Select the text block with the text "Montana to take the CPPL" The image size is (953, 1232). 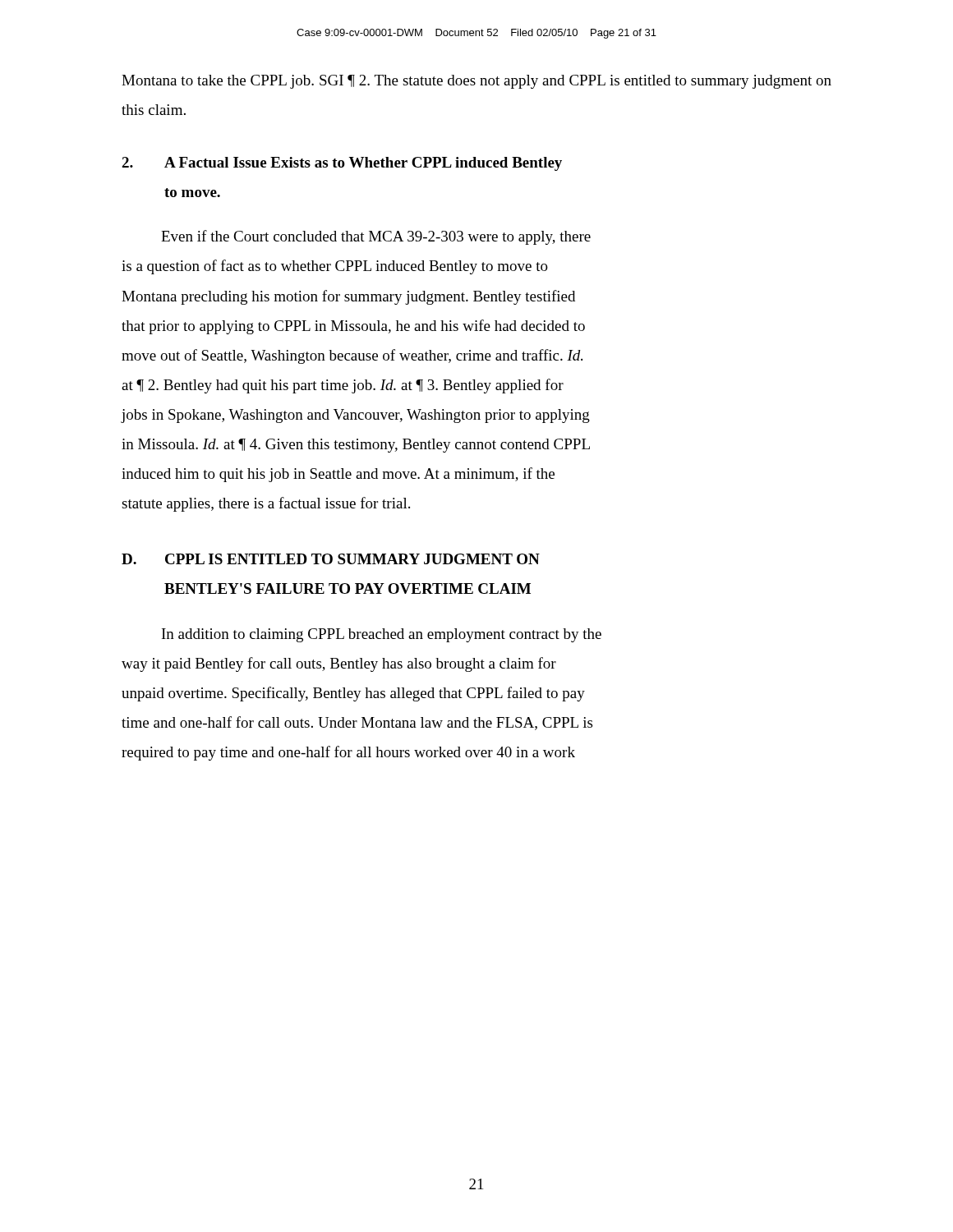click(x=476, y=95)
